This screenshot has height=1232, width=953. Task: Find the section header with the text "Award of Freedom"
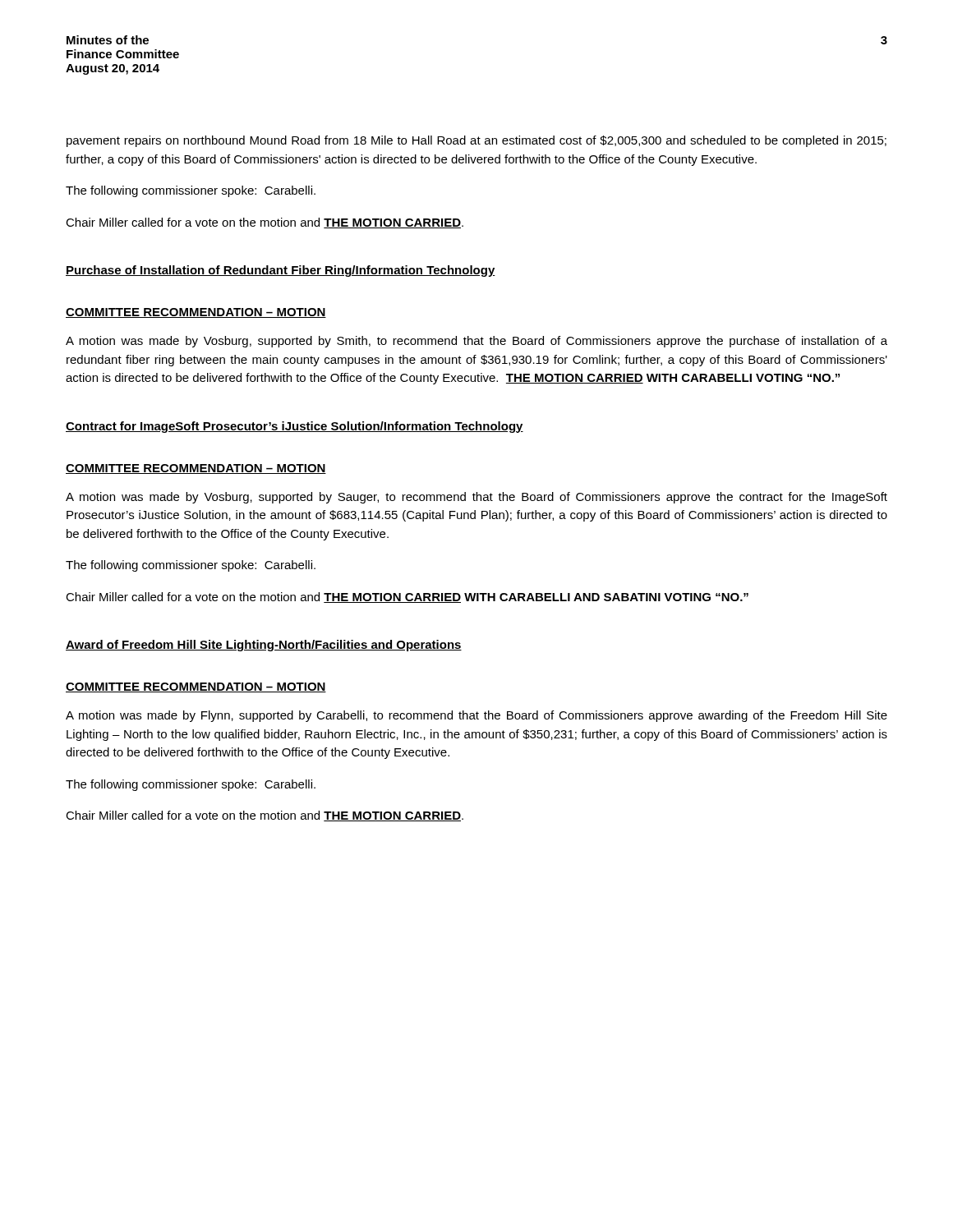click(x=264, y=644)
